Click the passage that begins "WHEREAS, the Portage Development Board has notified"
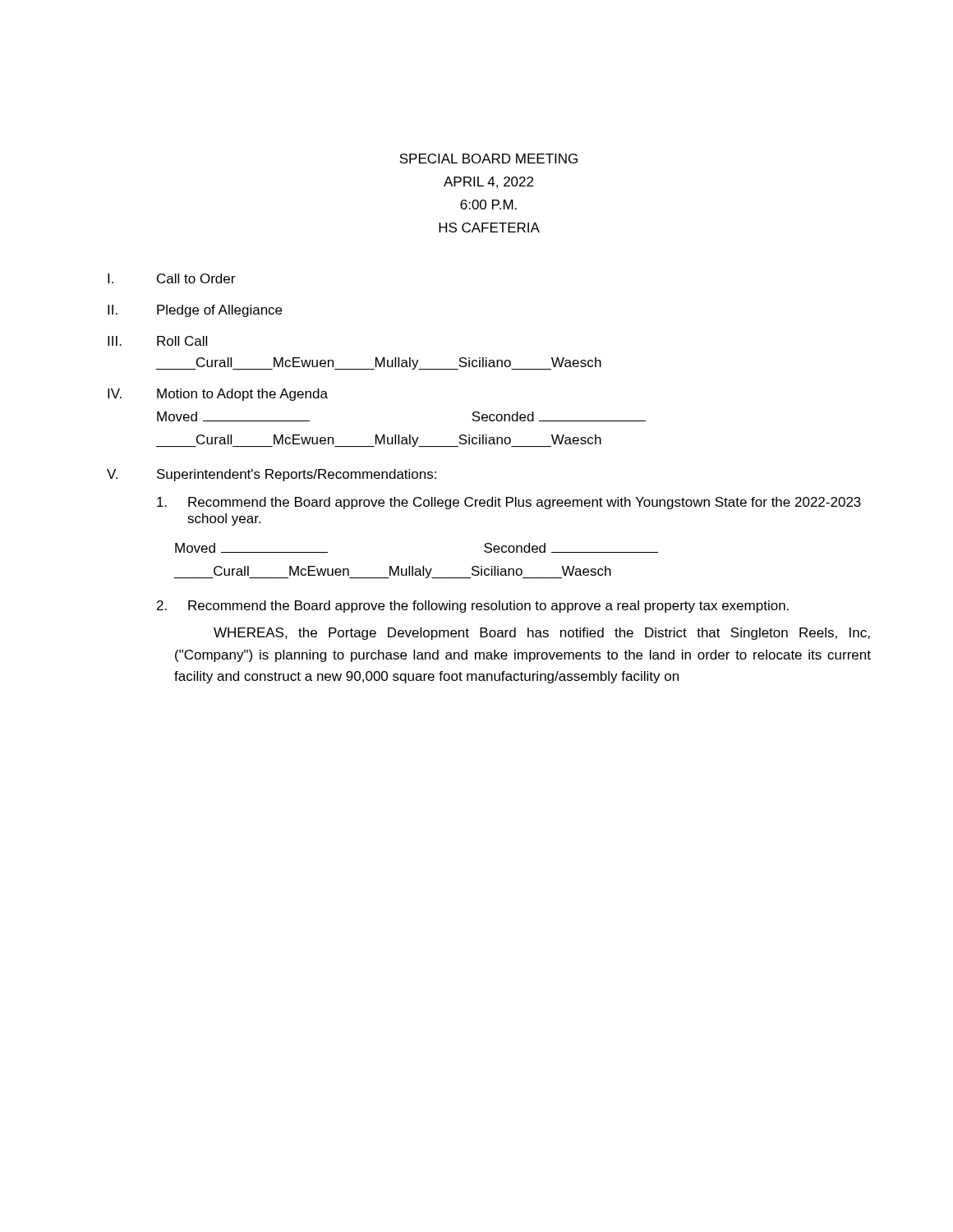 [523, 655]
